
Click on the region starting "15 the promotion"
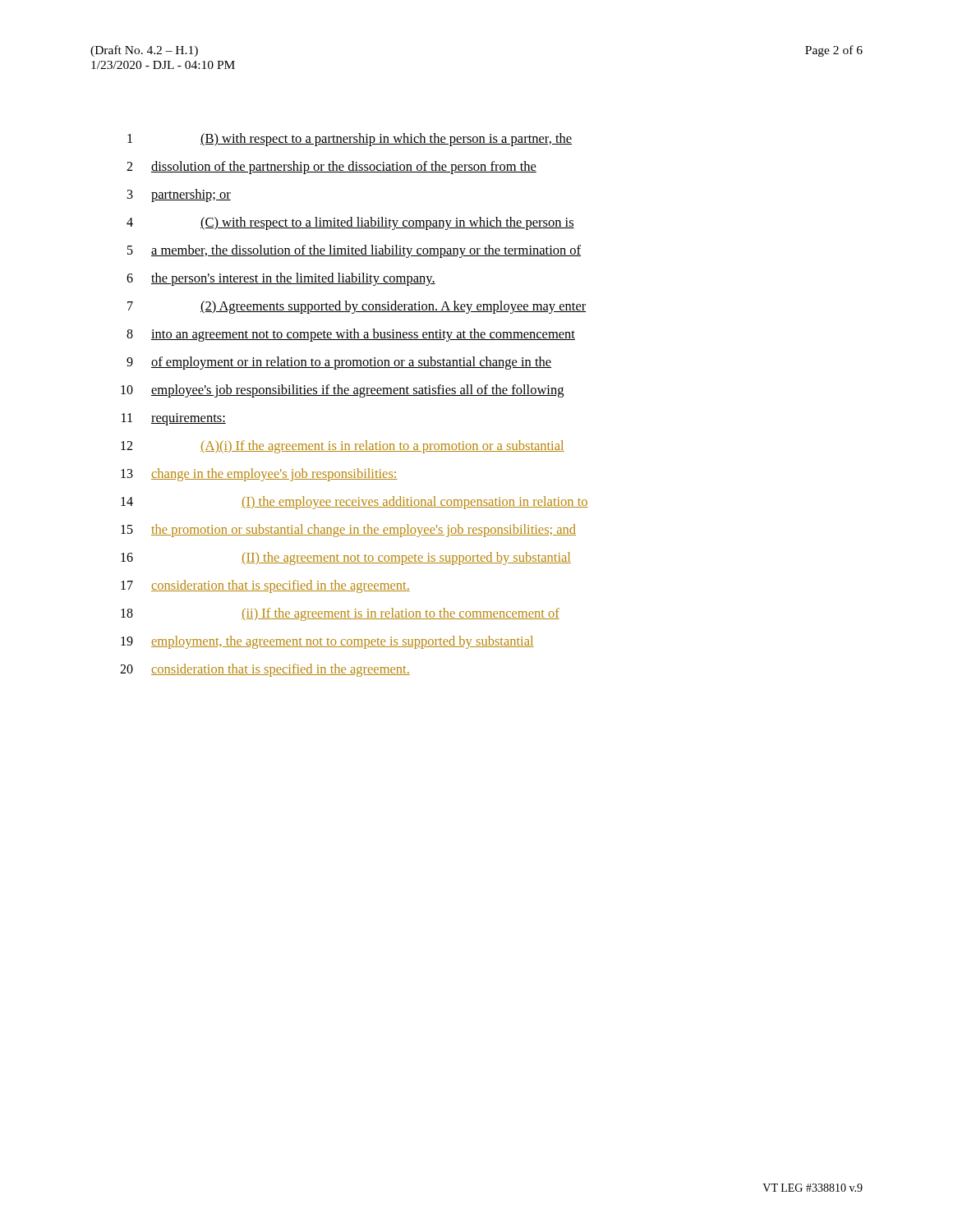(x=476, y=527)
